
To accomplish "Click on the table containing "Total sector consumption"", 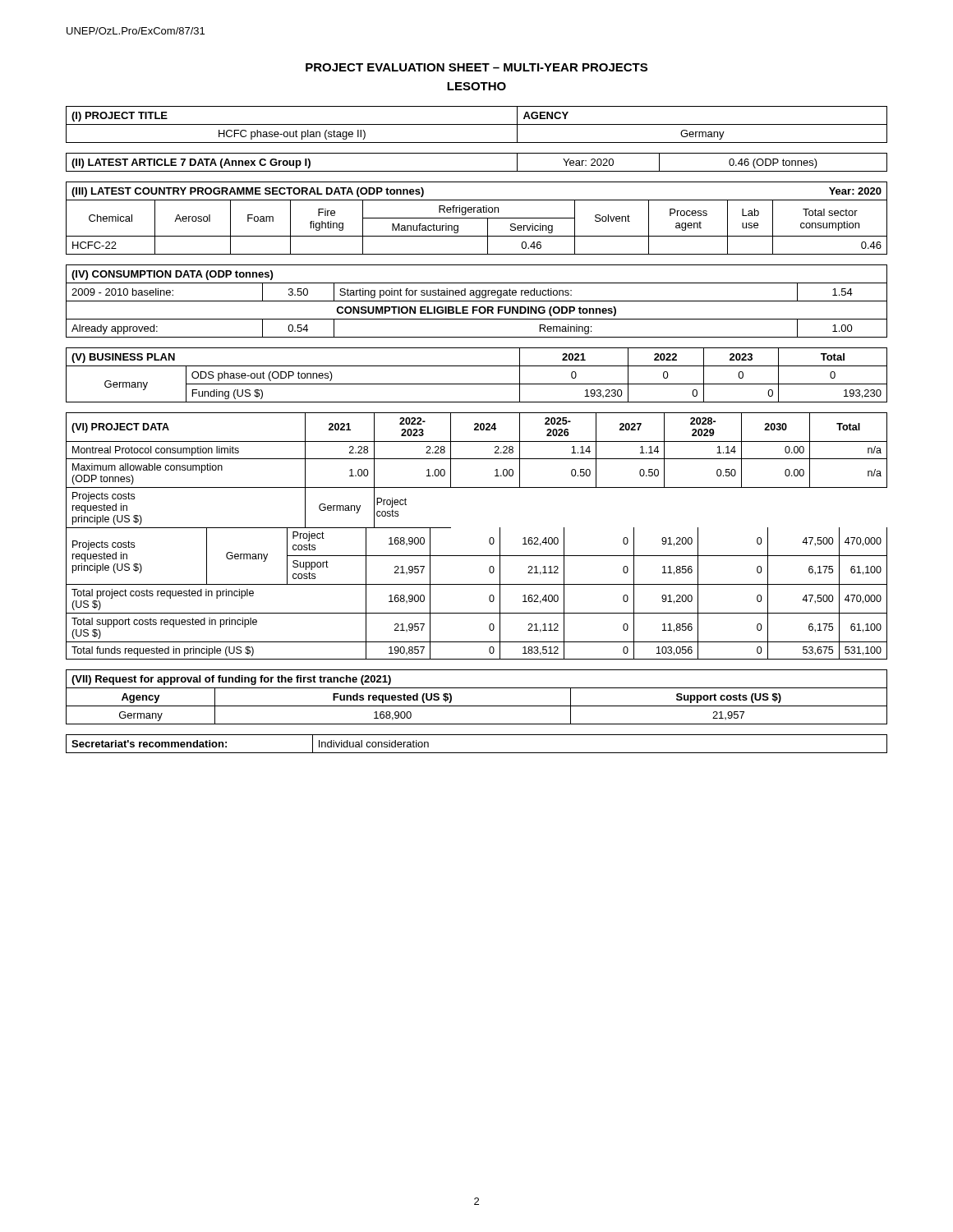I will pyautogui.click(x=476, y=218).
